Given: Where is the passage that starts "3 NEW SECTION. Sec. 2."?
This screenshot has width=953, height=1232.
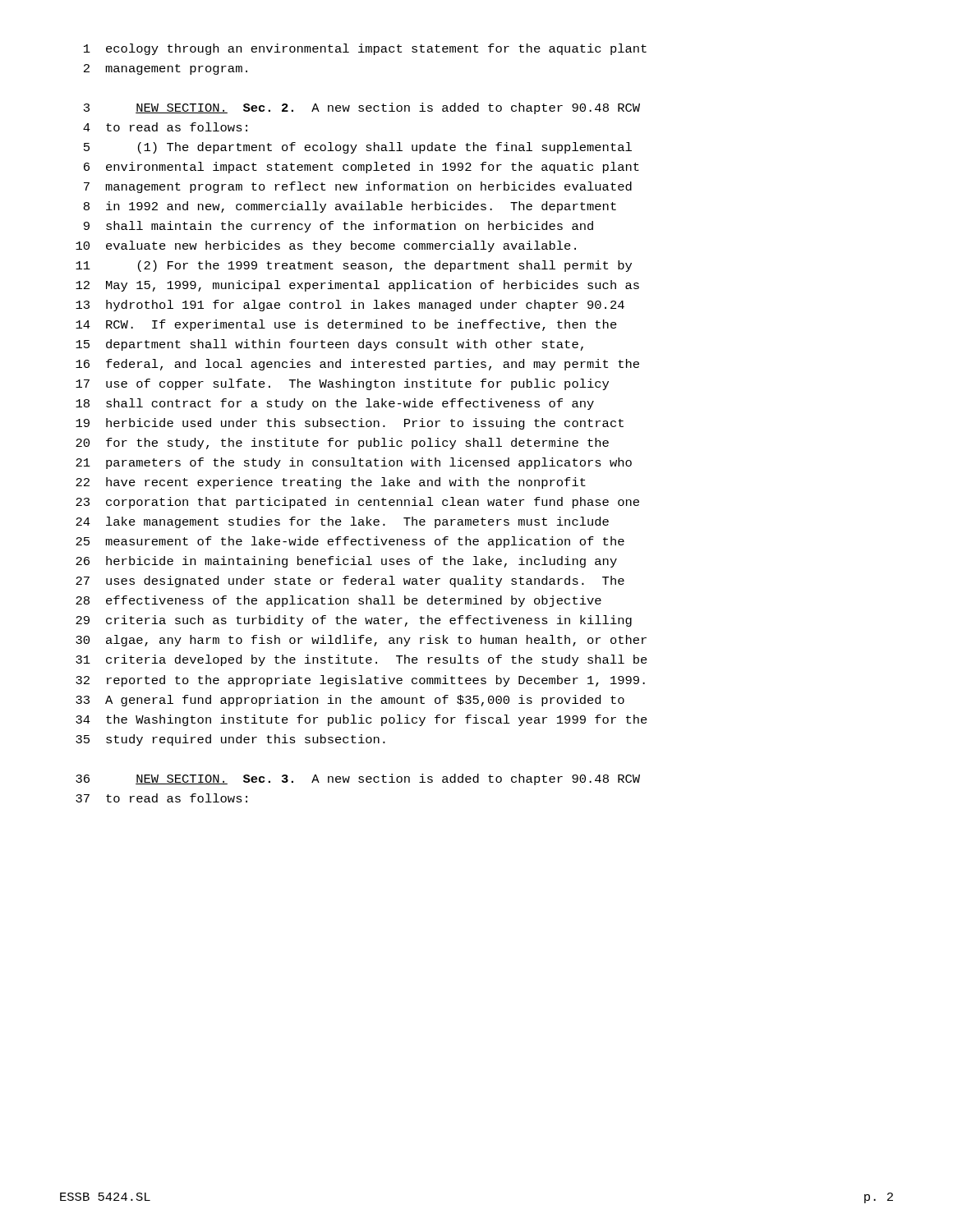Looking at the screenshot, I should (x=476, y=118).
